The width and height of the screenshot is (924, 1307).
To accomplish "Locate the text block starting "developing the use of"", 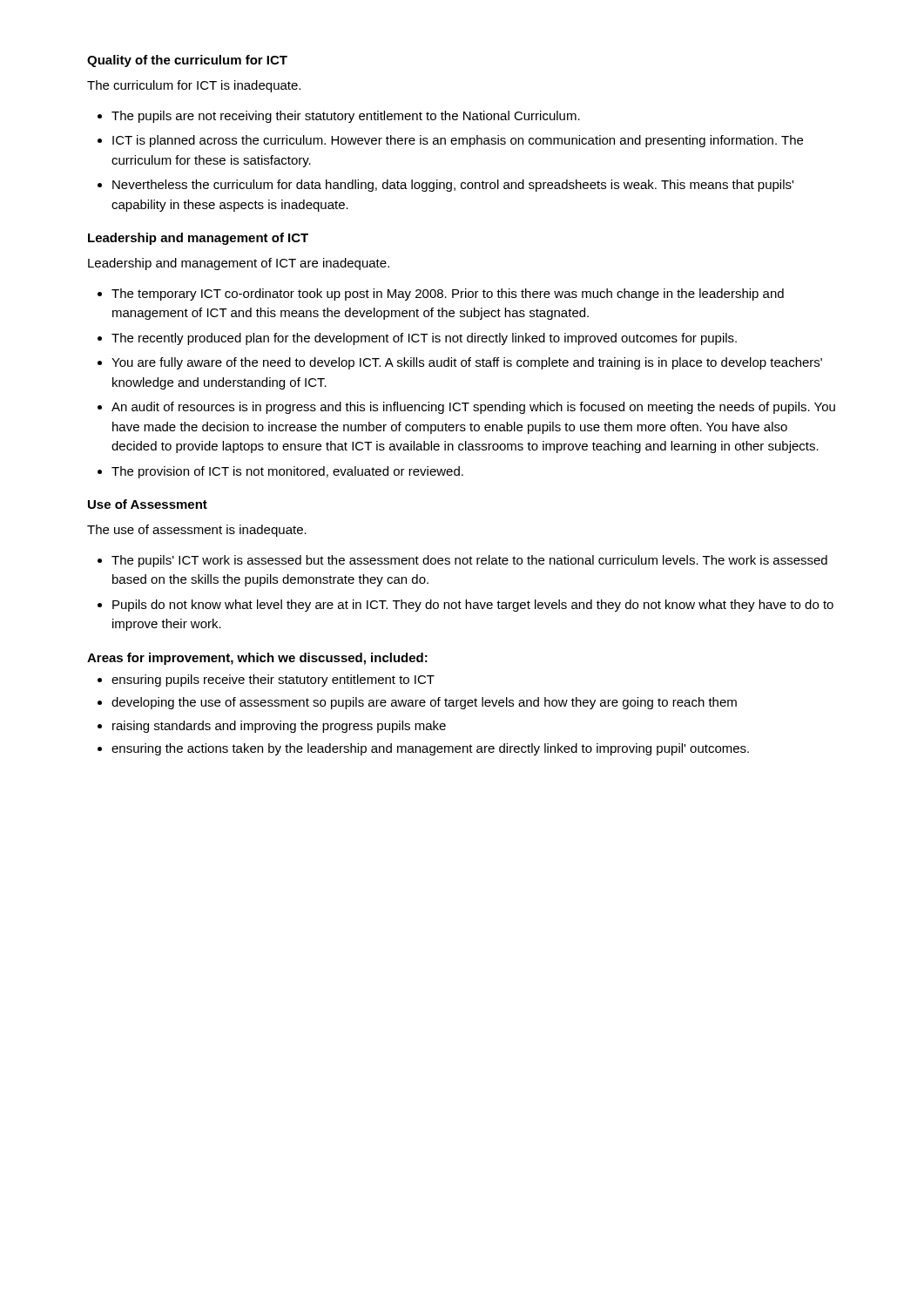I will (424, 702).
